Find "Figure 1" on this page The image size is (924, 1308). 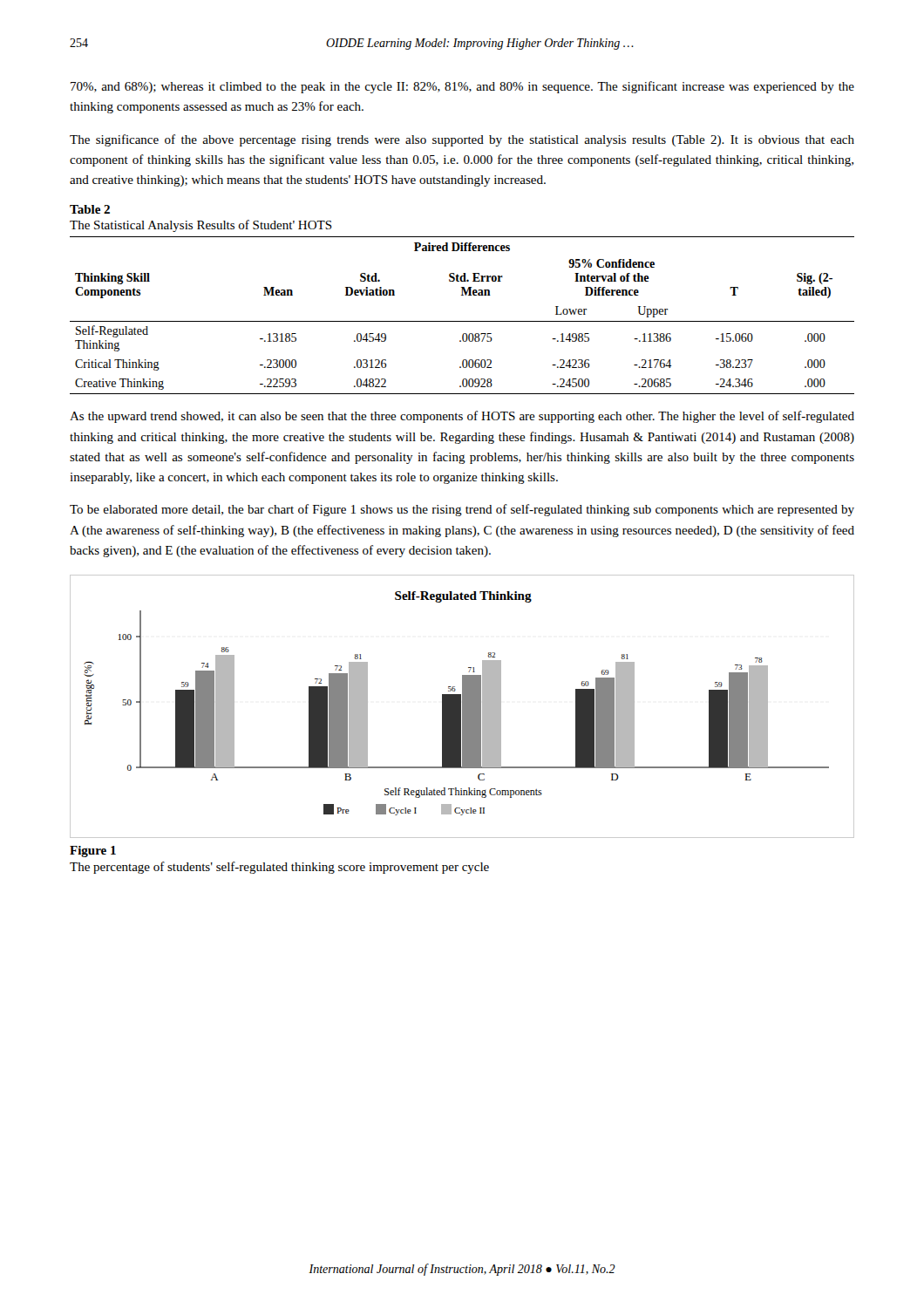coord(93,850)
